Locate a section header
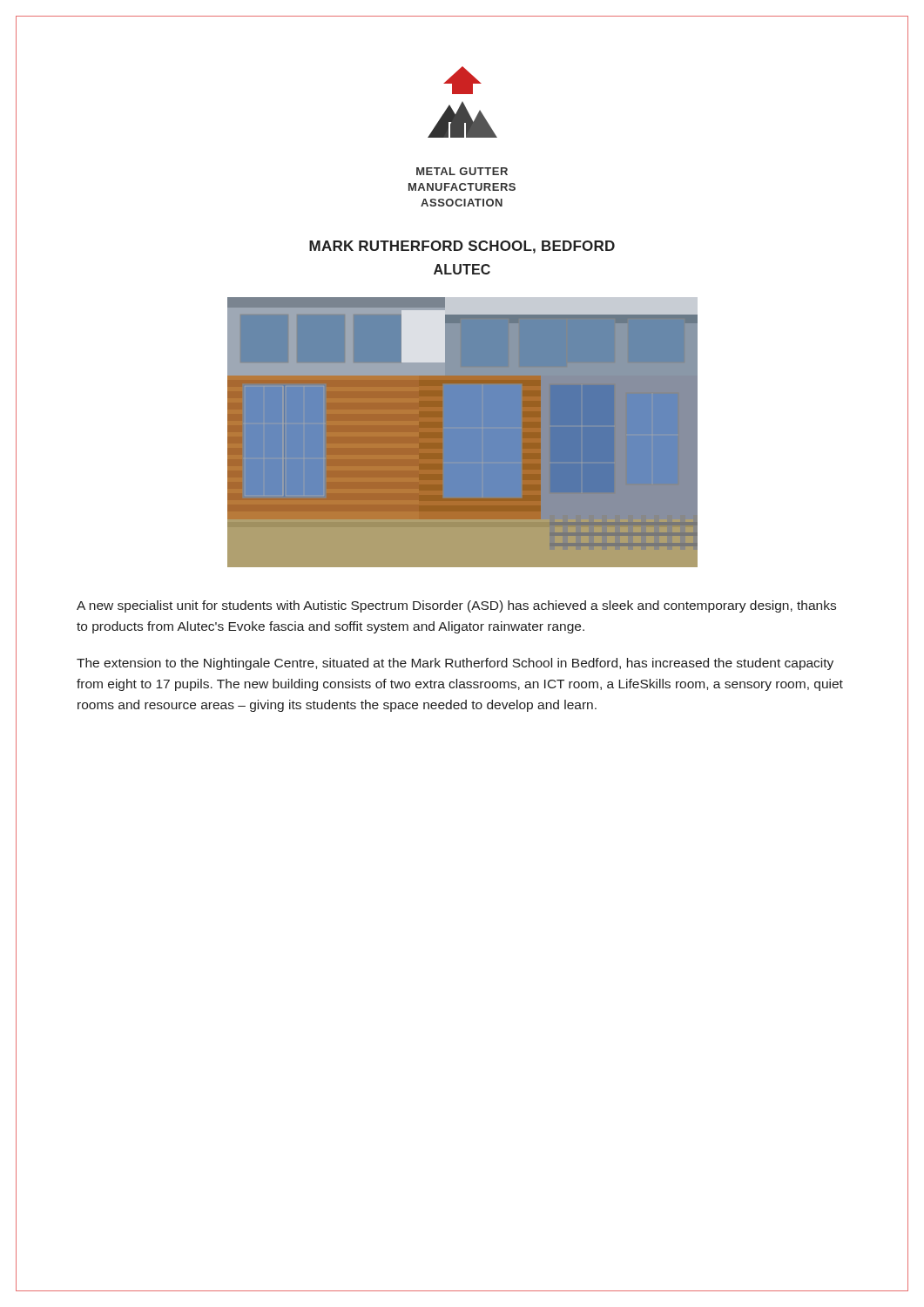The image size is (924, 1307). pos(462,269)
